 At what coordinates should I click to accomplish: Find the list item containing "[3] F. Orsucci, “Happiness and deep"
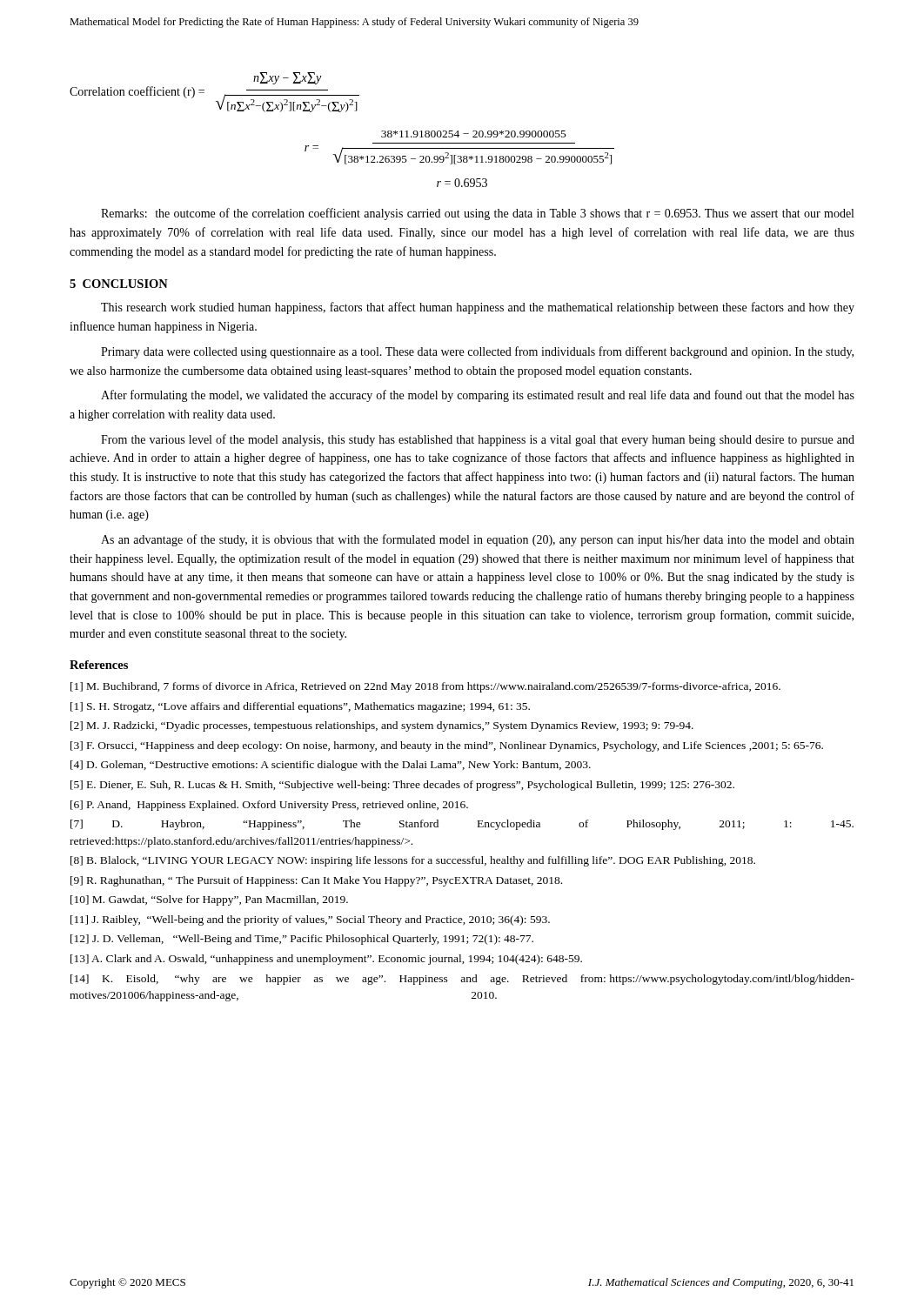pos(447,745)
